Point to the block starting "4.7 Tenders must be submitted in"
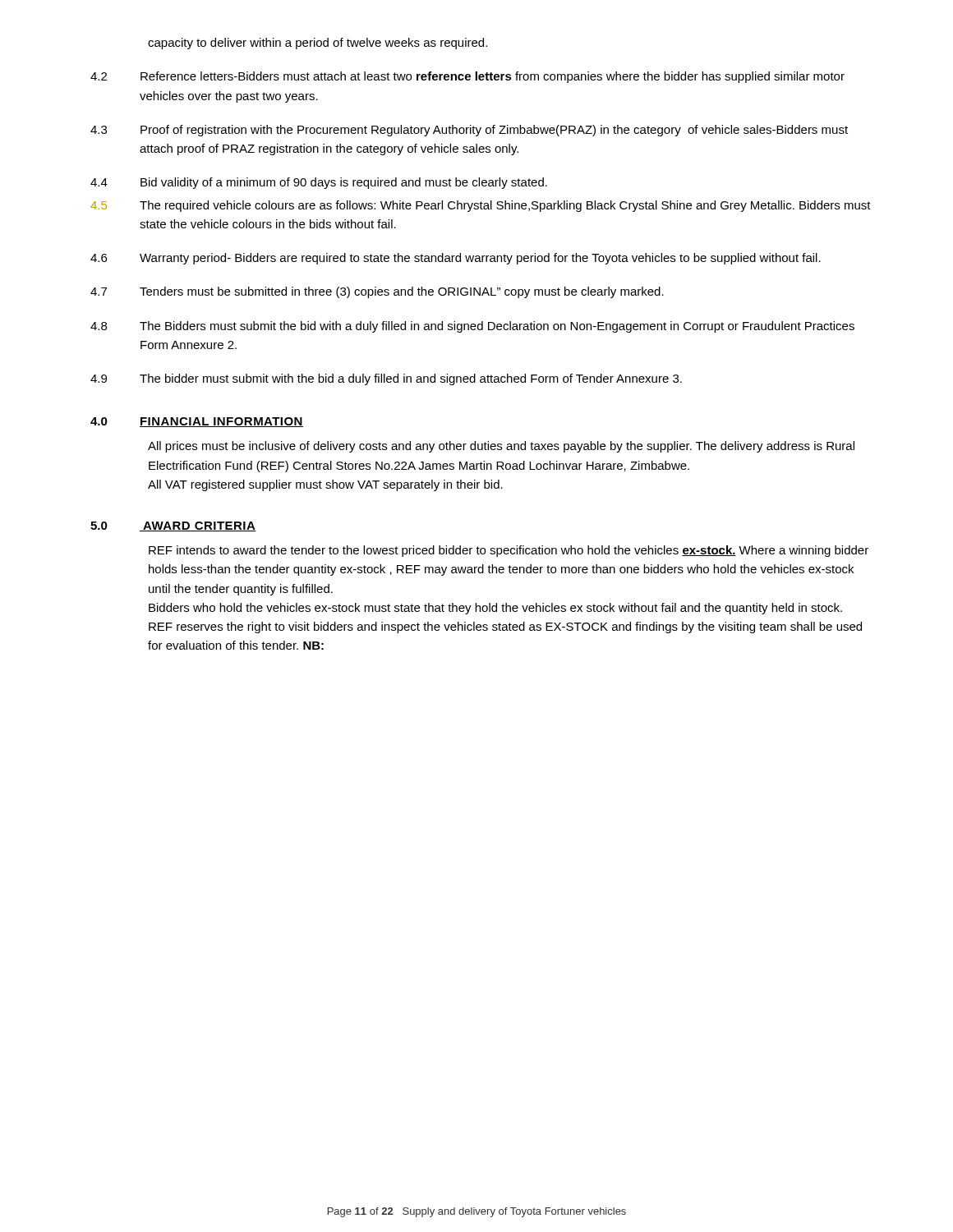Image resolution: width=953 pixels, height=1232 pixels. point(485,291)
